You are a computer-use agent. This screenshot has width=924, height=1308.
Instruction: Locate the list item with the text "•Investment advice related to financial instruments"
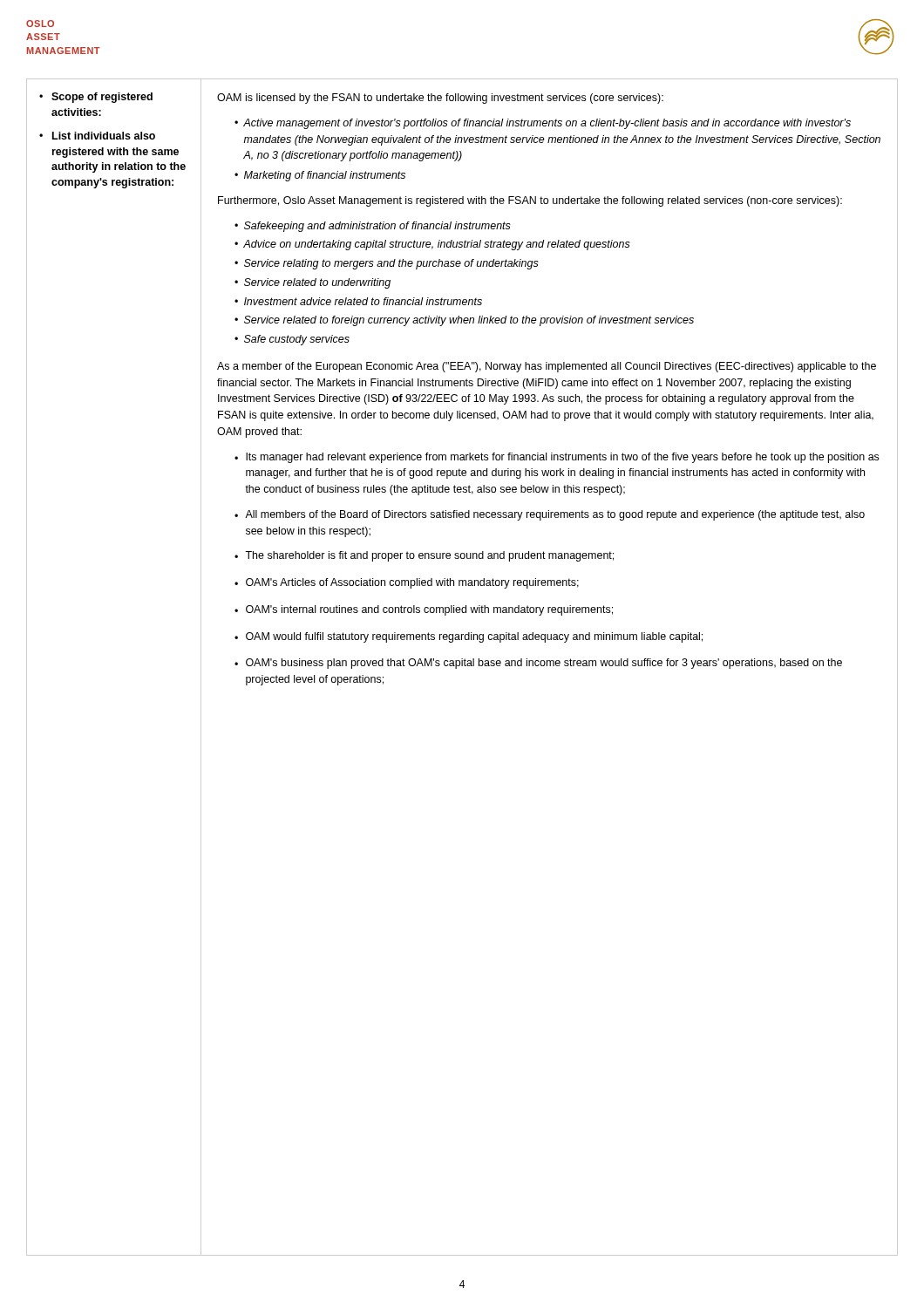[358, 302]
